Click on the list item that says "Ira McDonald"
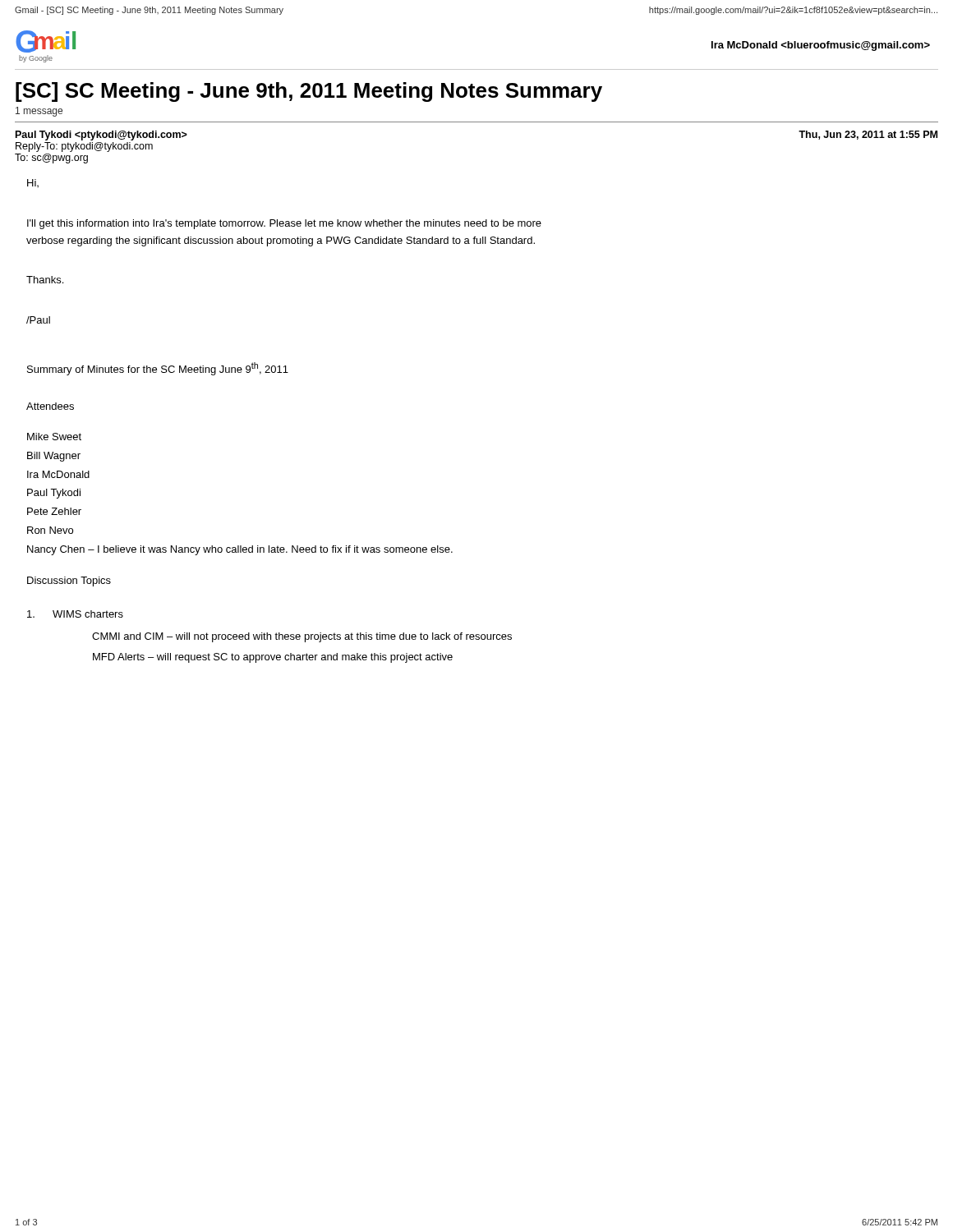The image size is (953, 1232). pyautogui.click(x=58, y=474)
